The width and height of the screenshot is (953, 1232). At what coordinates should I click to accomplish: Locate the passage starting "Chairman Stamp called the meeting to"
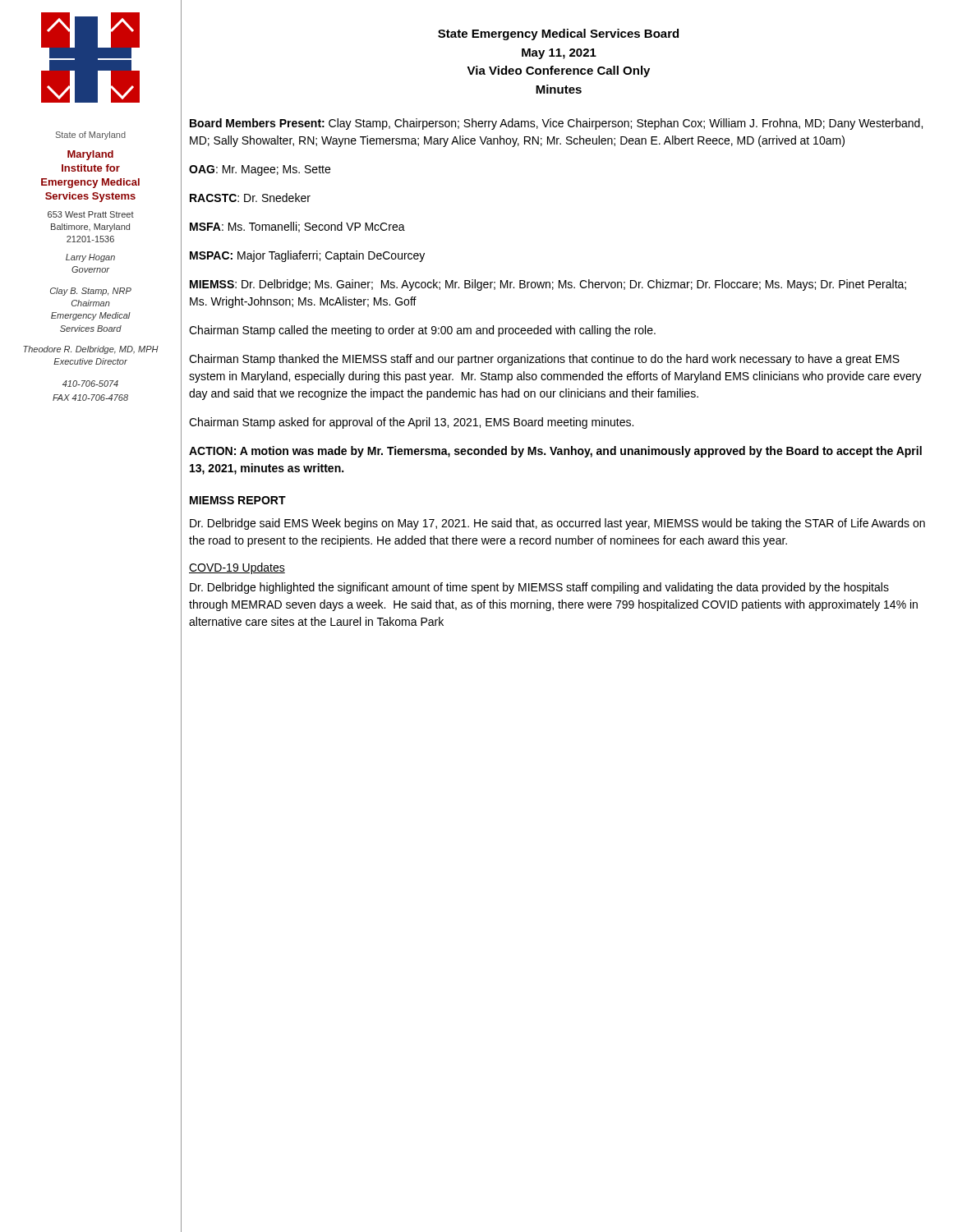tap(423, 330)
